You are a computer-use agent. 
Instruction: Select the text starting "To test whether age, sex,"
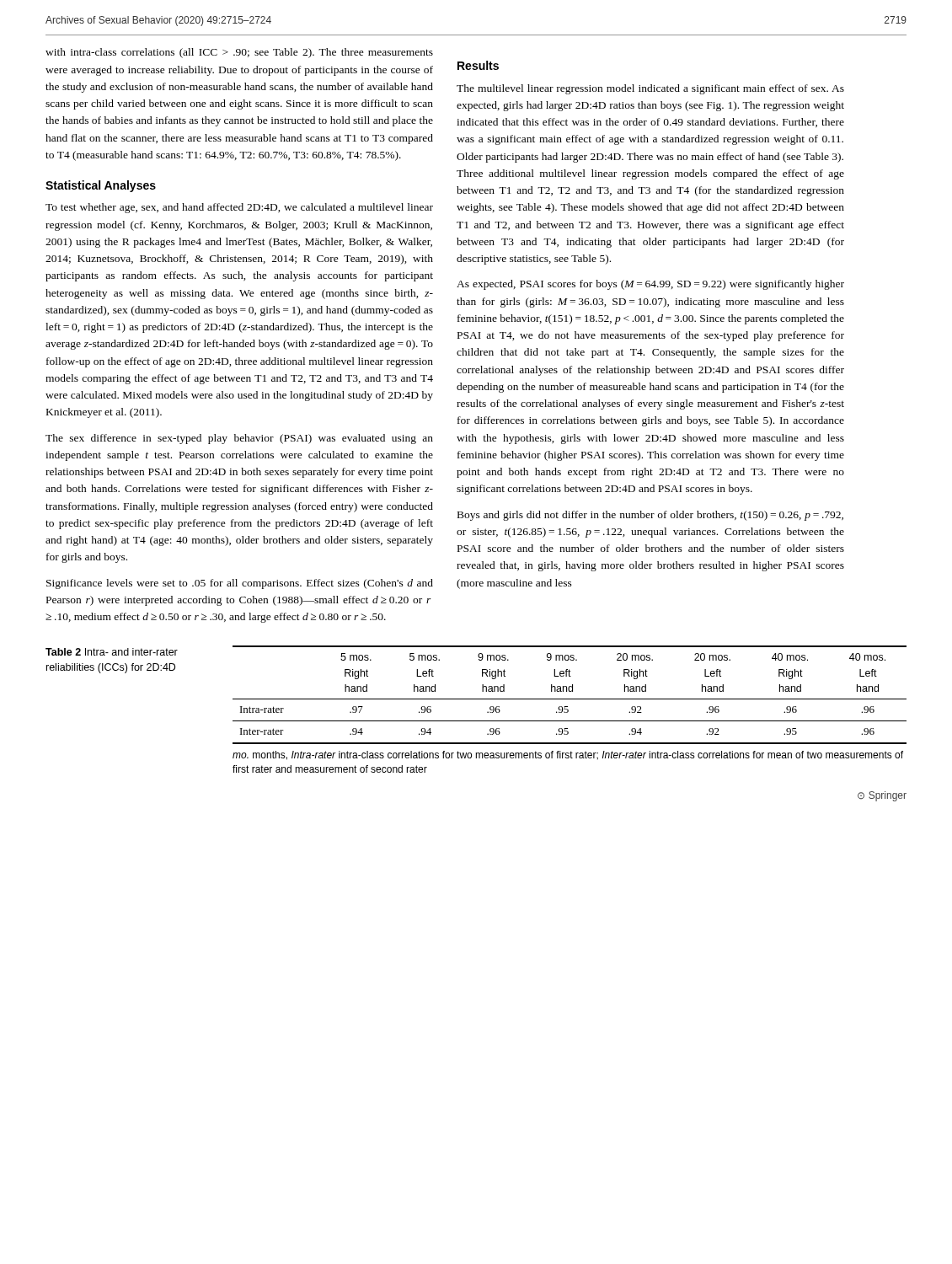coord(239,310)
